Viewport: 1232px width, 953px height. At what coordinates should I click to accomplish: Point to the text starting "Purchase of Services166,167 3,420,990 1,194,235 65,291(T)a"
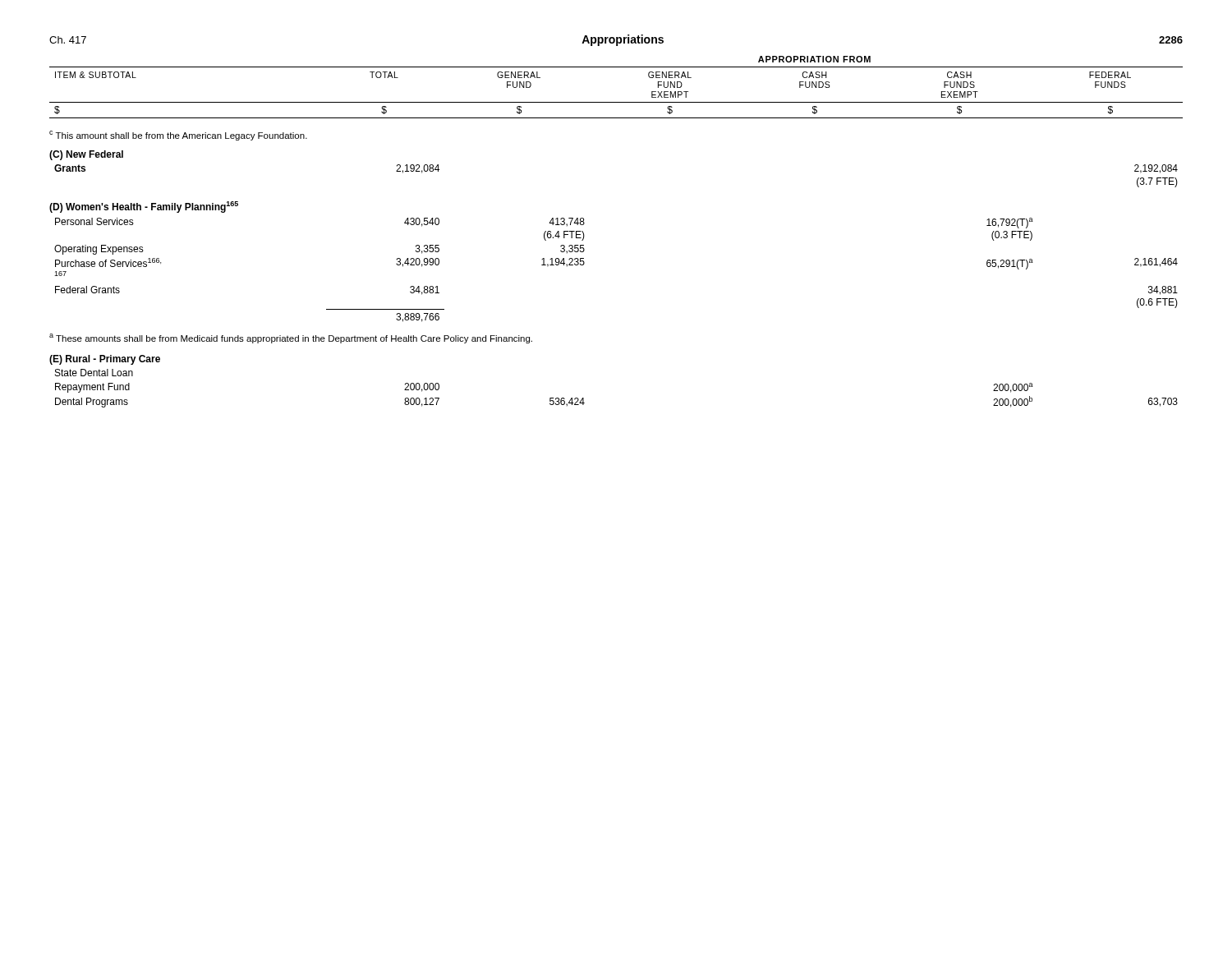(x=106, y=263)
